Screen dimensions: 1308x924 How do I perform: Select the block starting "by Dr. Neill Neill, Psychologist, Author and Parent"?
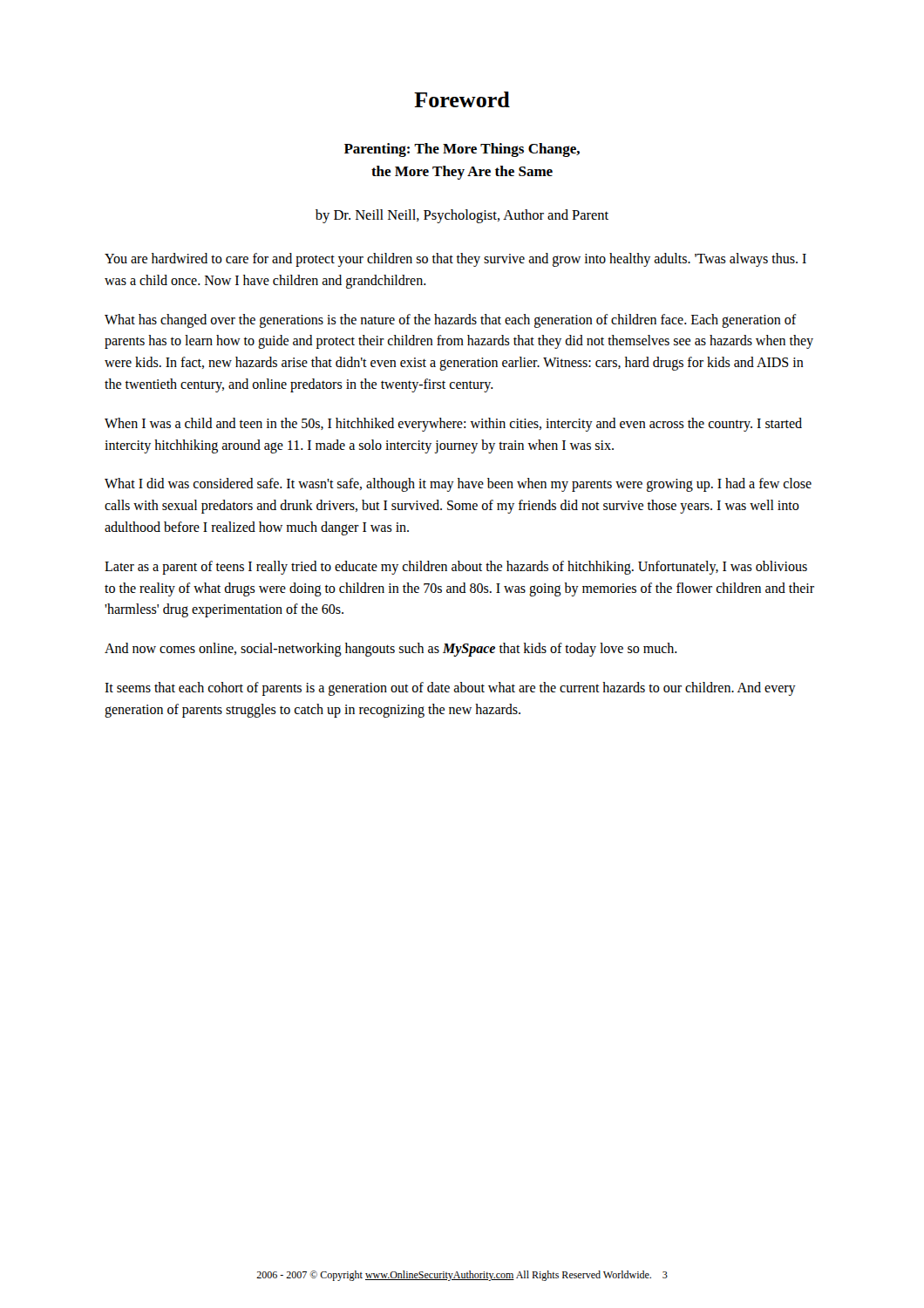[x=462, y=215]
